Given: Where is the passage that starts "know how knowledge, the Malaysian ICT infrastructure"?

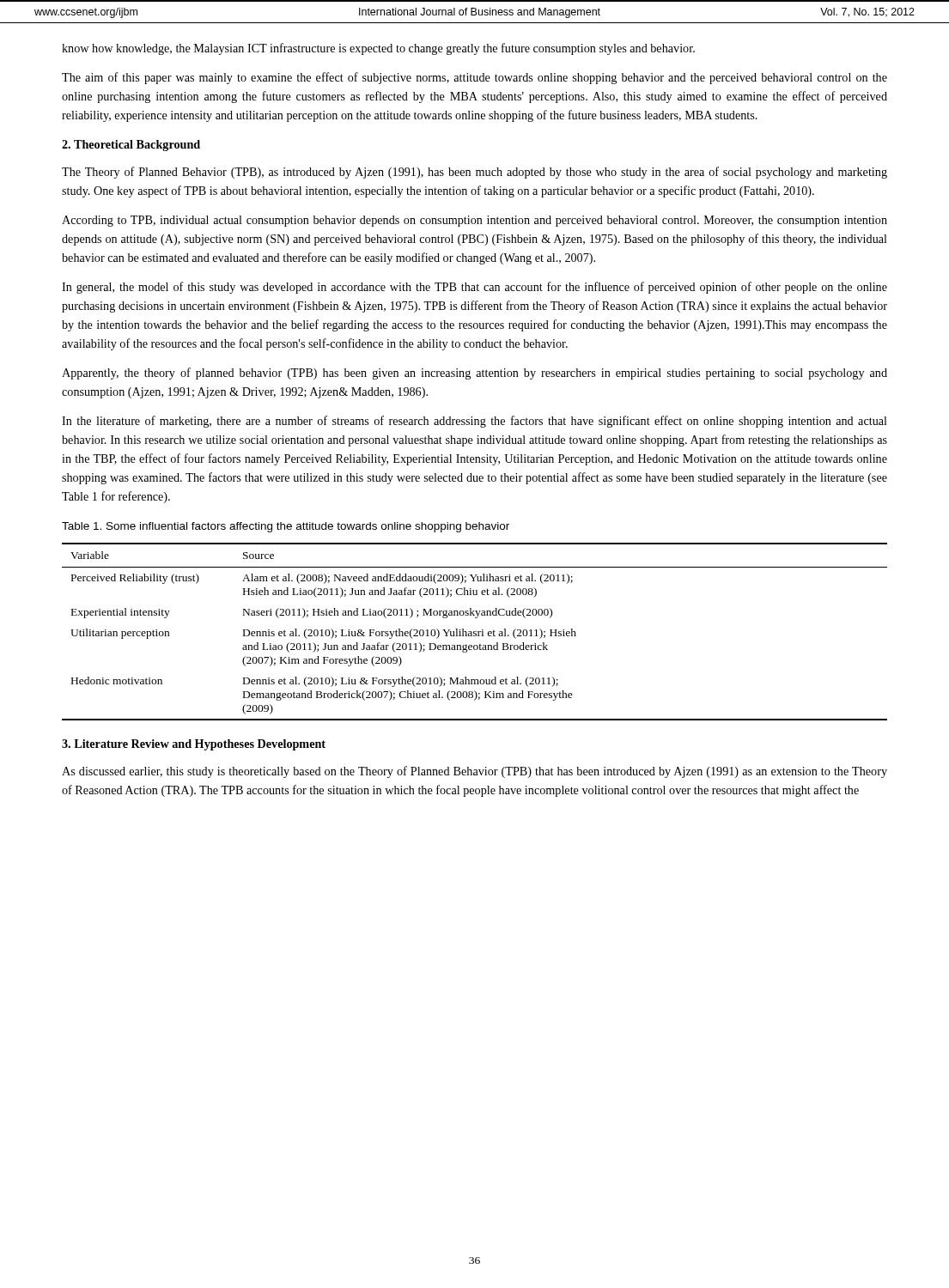Looking at the screenshot, I should point(474,48).
